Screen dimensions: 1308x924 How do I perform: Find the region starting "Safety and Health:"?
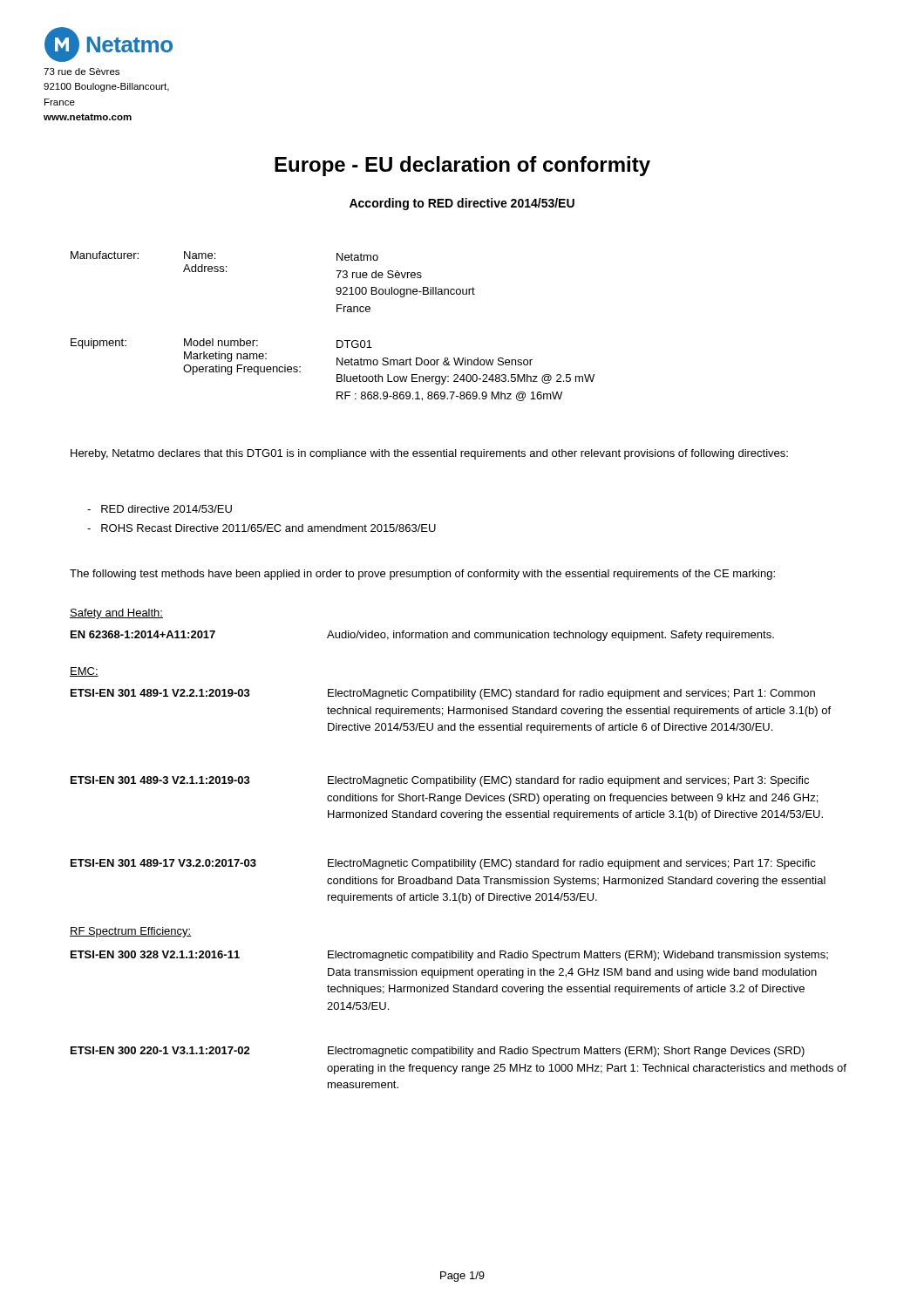(x=116, y=613)
